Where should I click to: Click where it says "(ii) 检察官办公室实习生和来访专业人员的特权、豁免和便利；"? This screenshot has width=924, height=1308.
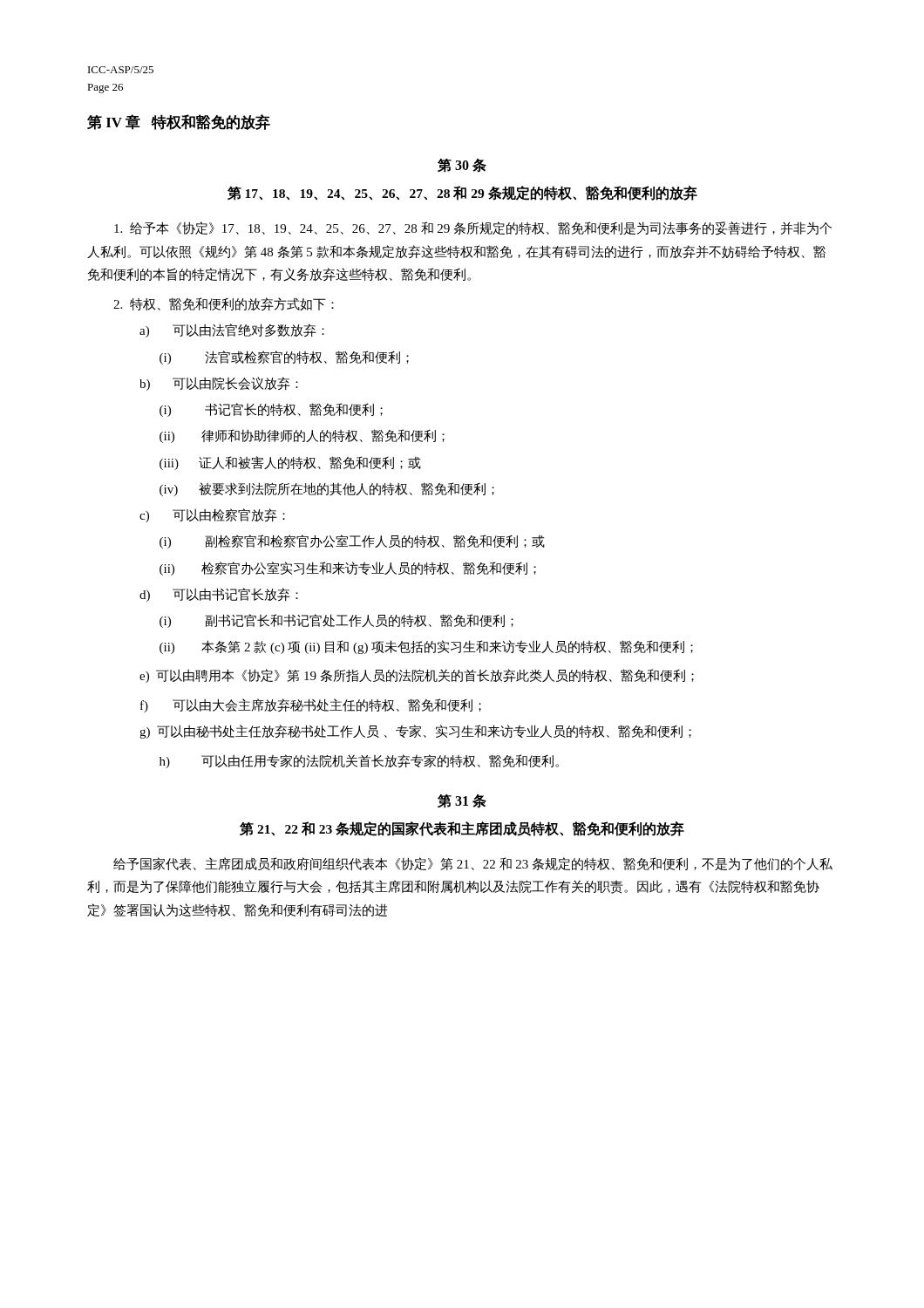(350, 568)
